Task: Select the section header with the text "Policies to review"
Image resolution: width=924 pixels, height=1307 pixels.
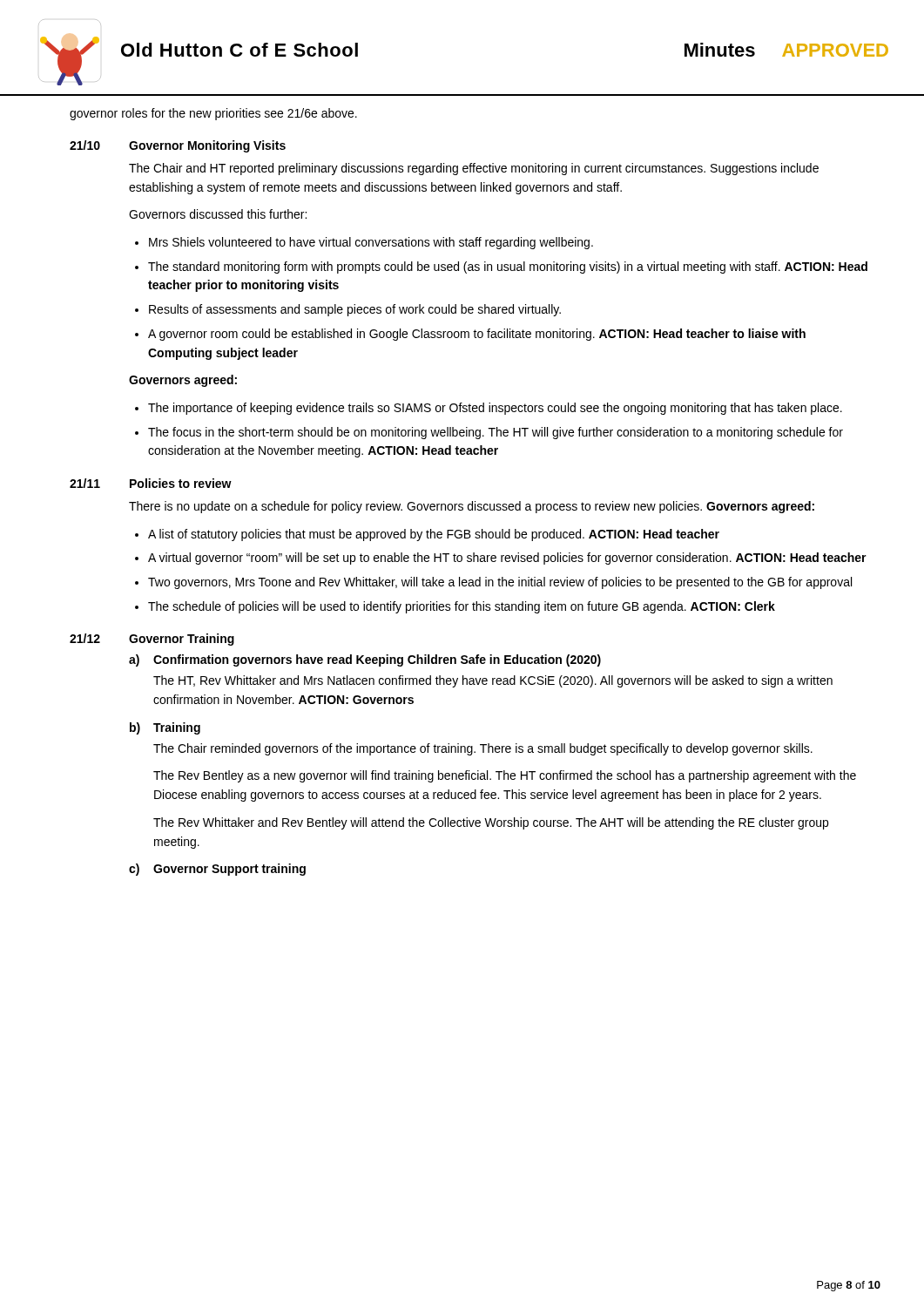Action: pyautogui.click(x=180, y=484)
